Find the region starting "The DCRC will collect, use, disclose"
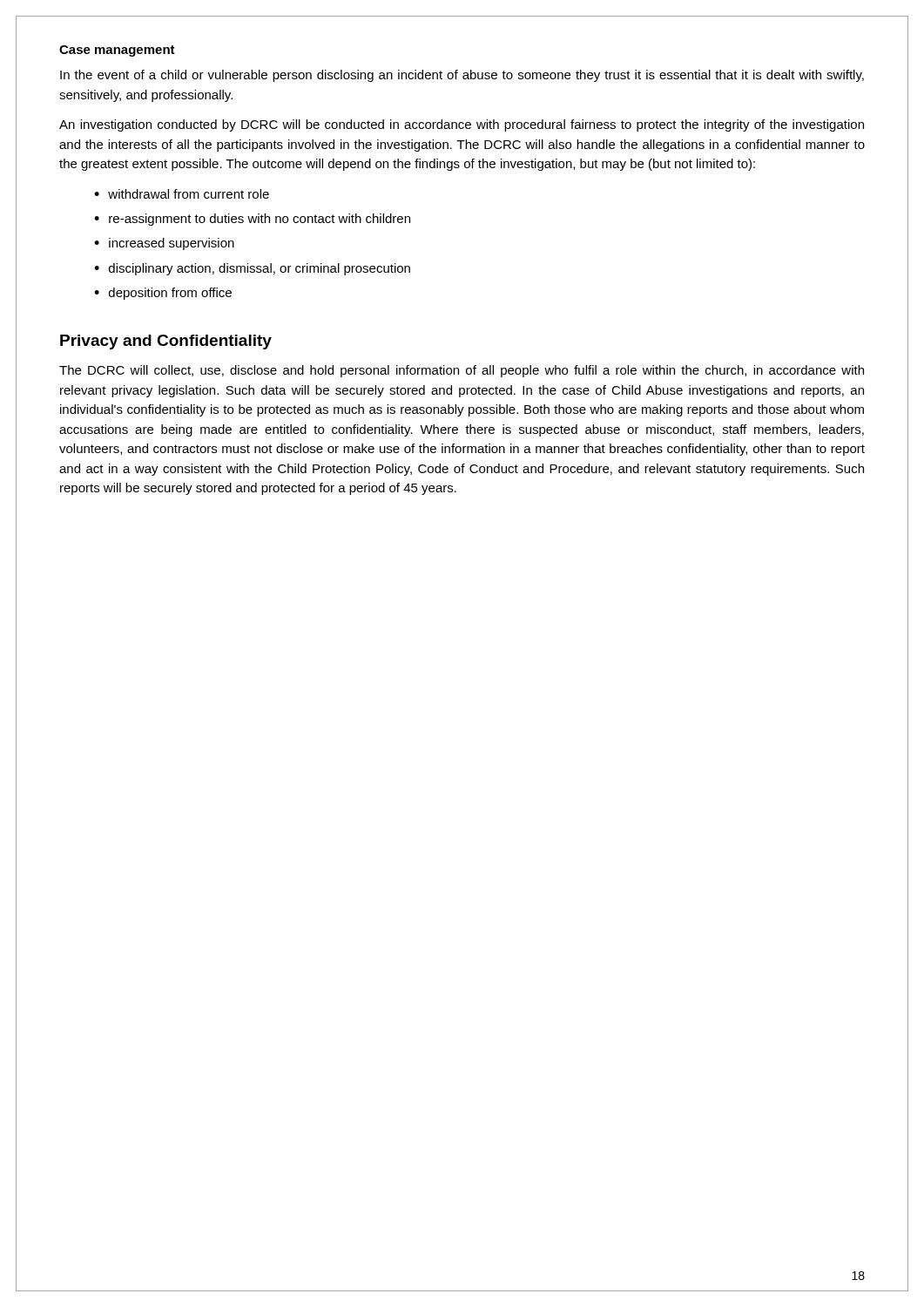 pos(462,430)
